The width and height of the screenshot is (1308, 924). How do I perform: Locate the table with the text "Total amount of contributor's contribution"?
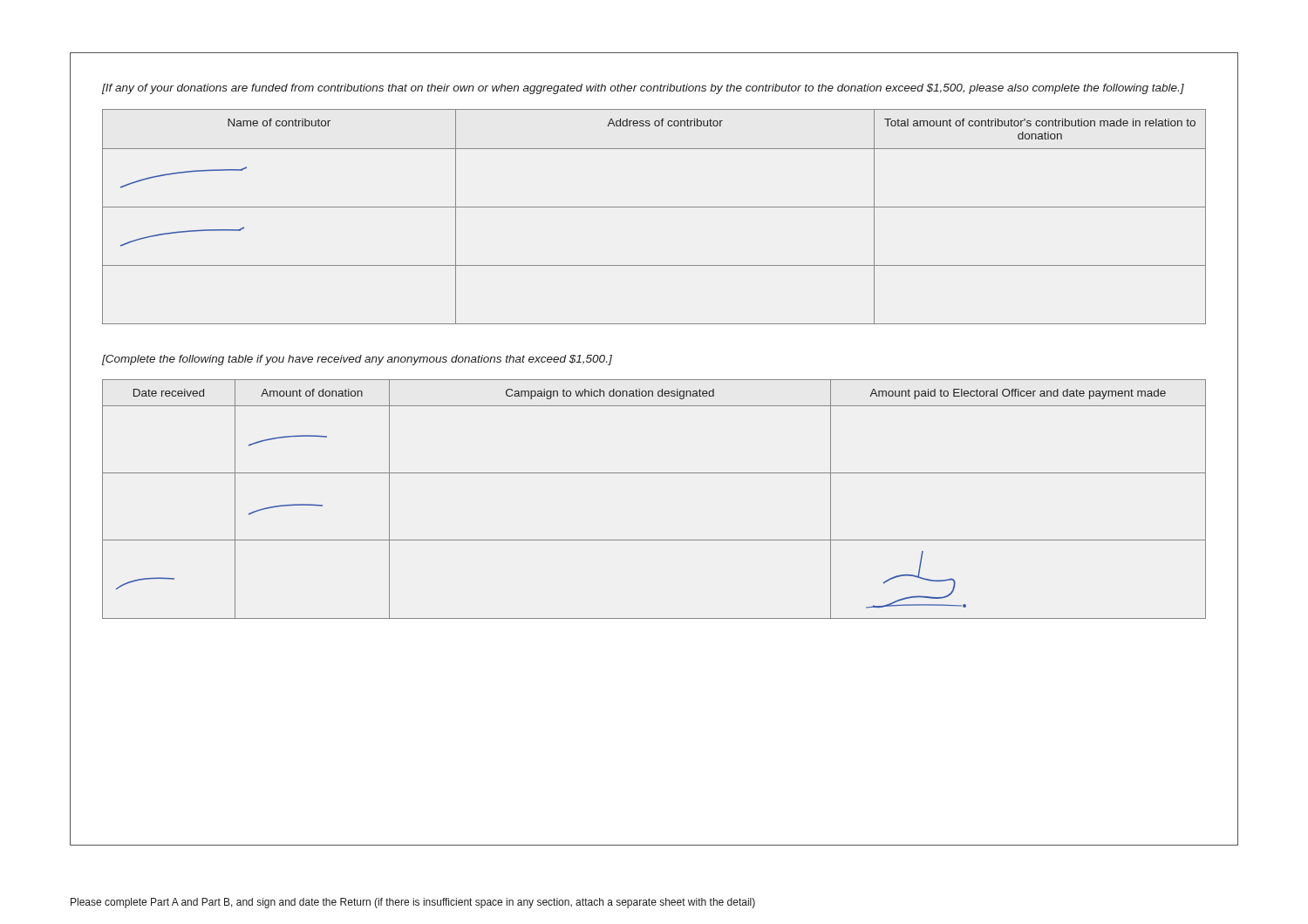pos(654,216)
